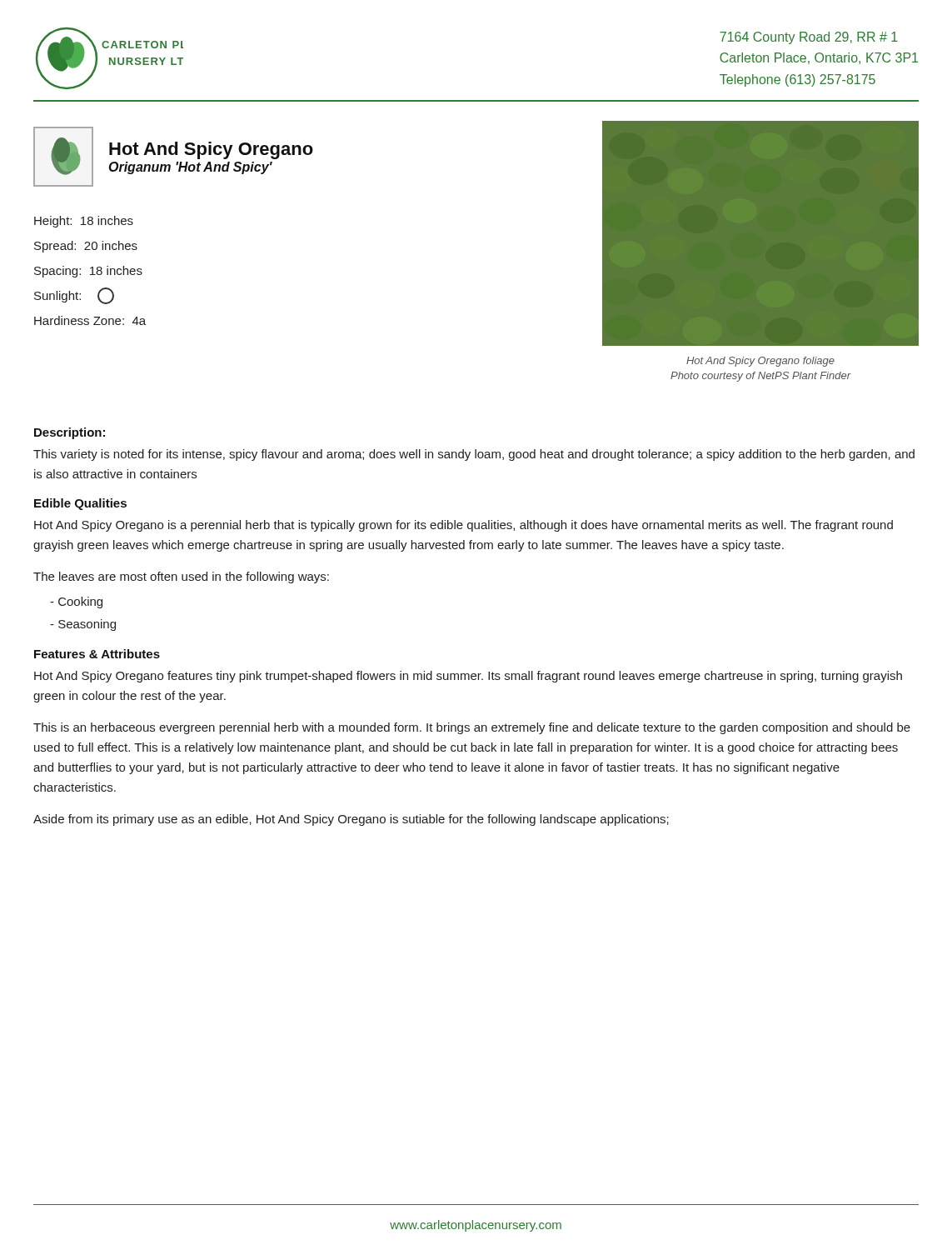Find "Spacing: 18 inches" on this page
Screen dimensions: 1250x952
[x=88, y=270]
